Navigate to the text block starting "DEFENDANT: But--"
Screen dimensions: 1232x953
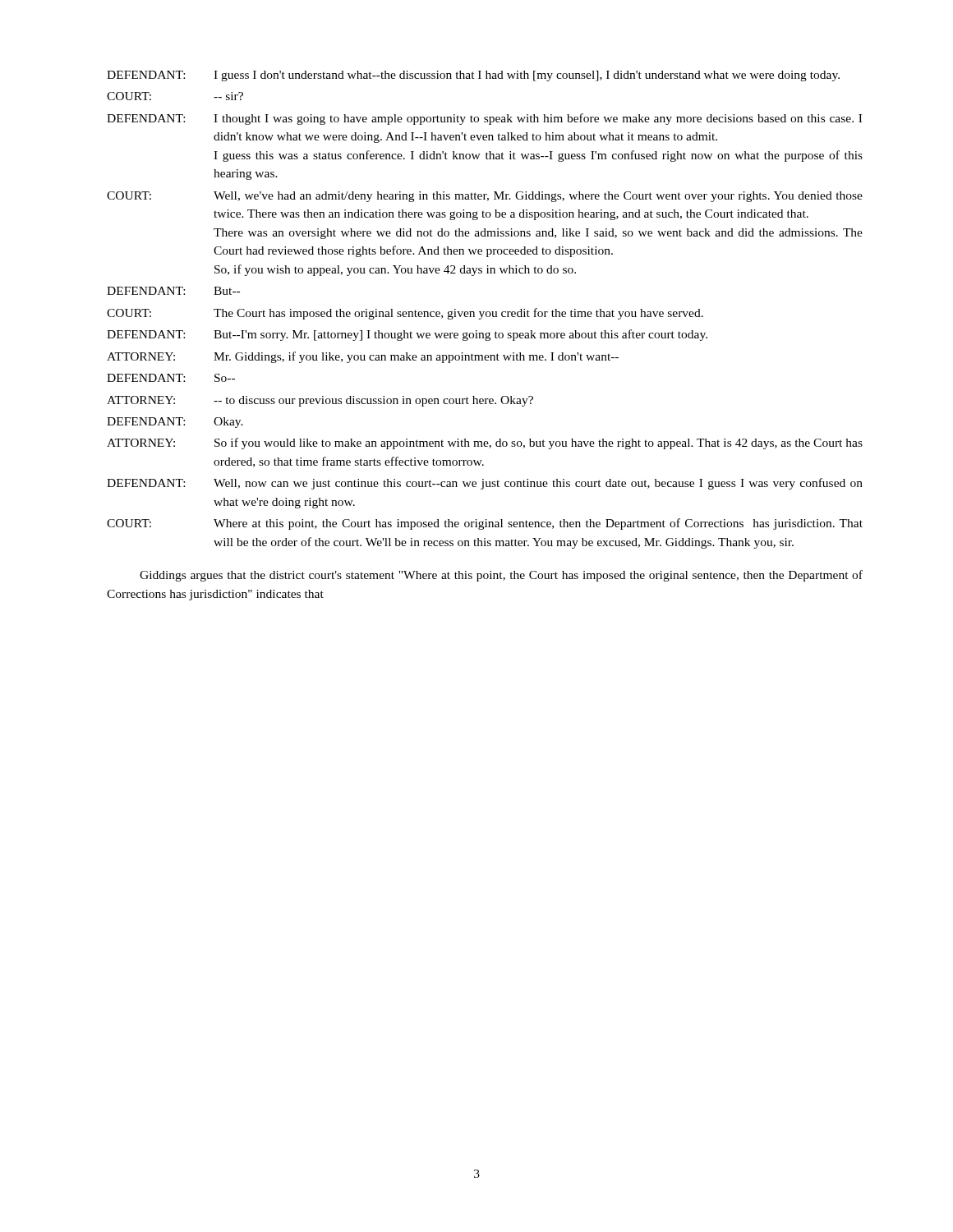pos(173,291)
